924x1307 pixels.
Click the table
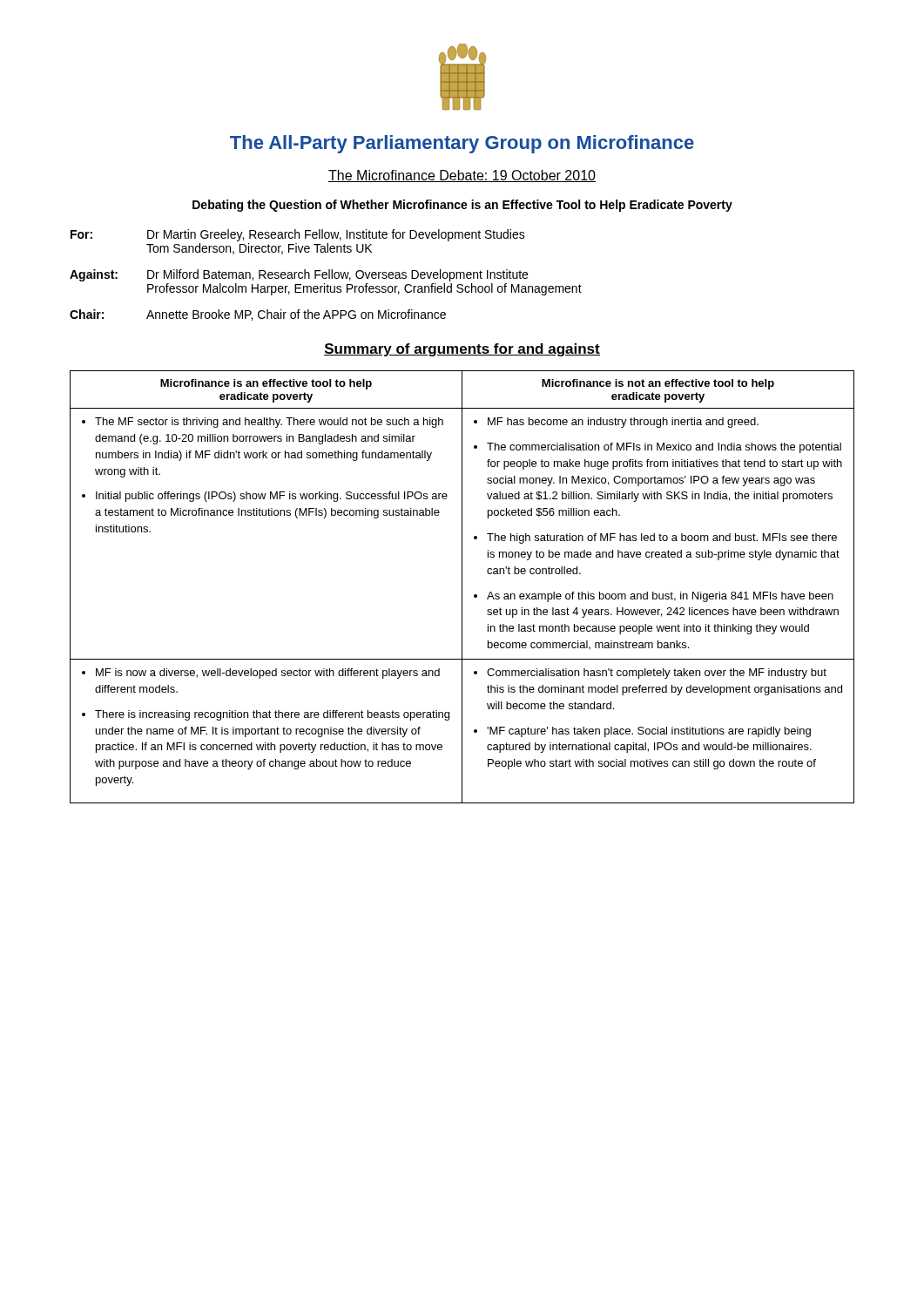pyautogui.click(x=462, y=587)
